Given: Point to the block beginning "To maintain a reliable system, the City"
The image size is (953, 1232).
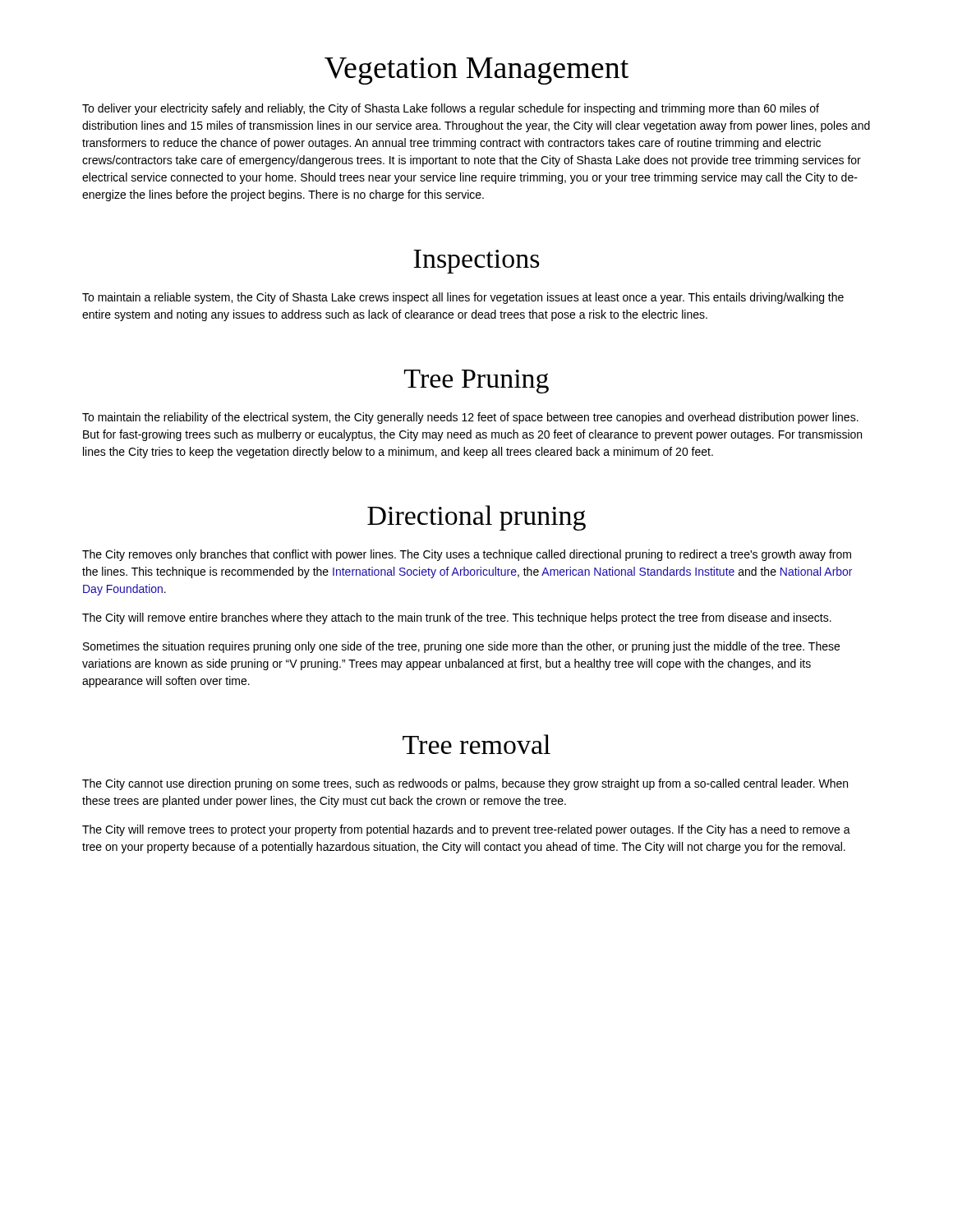Looking at the screenshot, I should (x=463, y=306).
